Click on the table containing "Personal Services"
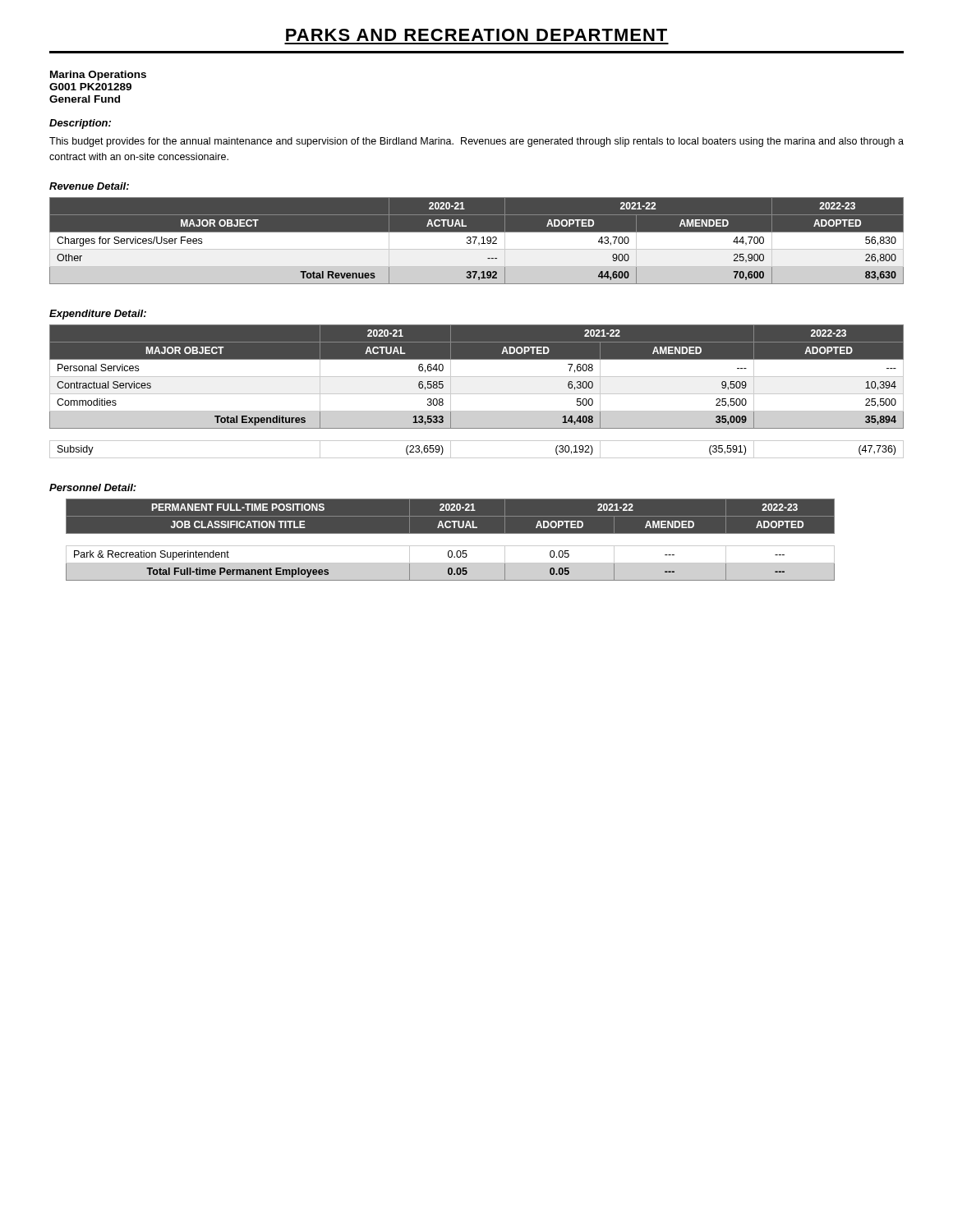 476,391
